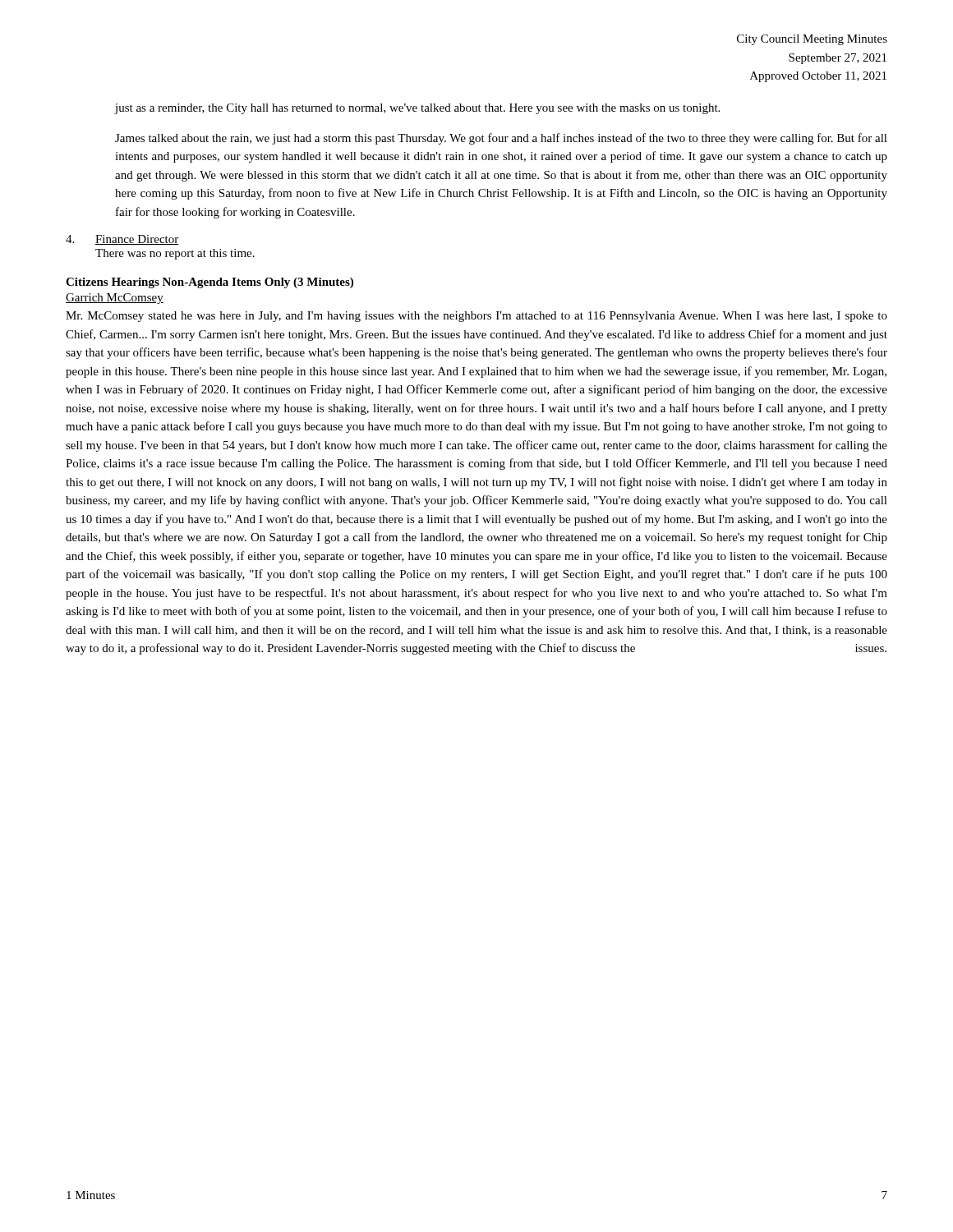This screenshot has width=953, height=1232.
Task: Find "Garrich McComsey" on this page
Action: (115, 297)
